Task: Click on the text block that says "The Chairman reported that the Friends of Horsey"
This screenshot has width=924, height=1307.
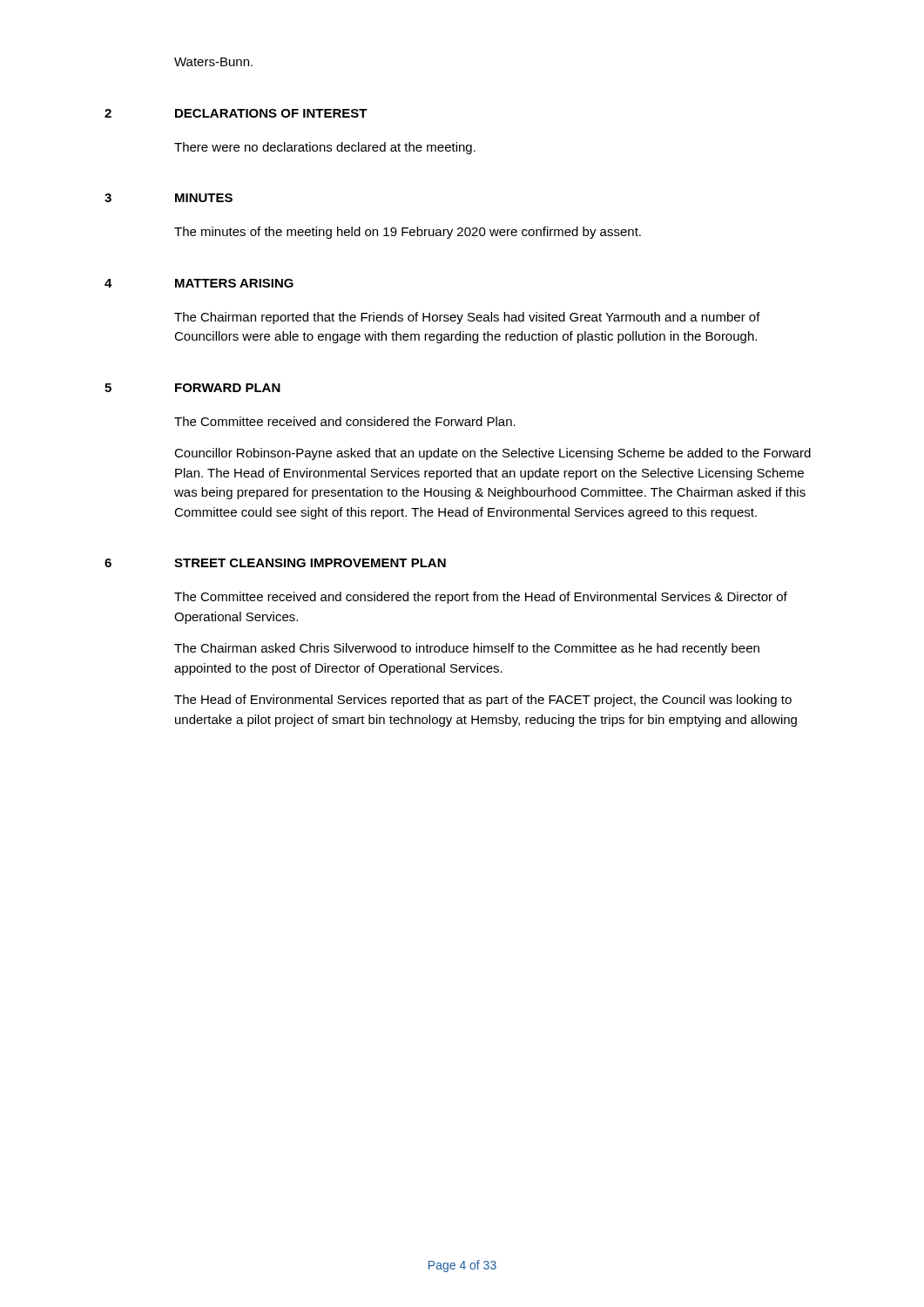Action: coord(467,326)
